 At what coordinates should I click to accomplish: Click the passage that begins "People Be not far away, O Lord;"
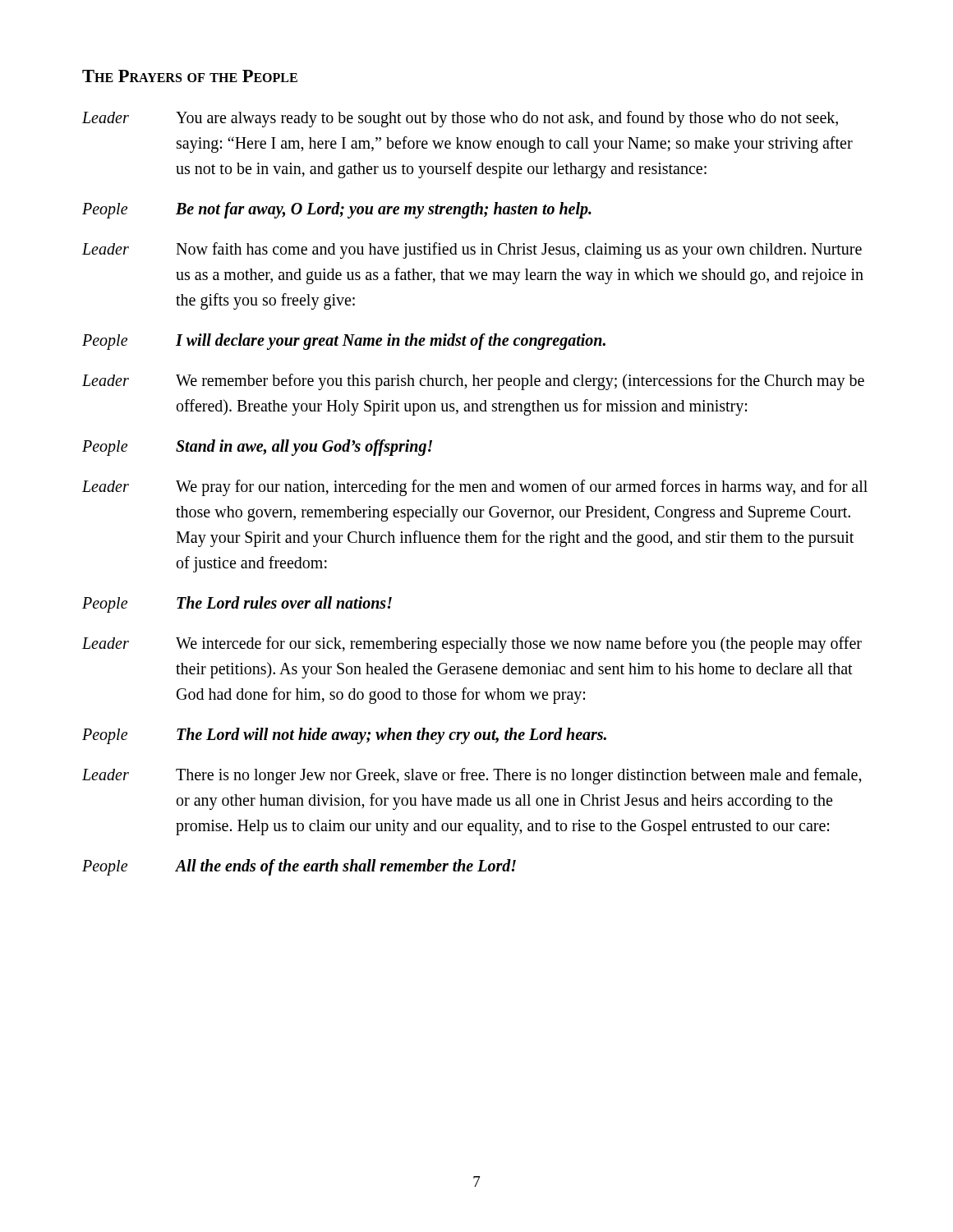[476, 216]
